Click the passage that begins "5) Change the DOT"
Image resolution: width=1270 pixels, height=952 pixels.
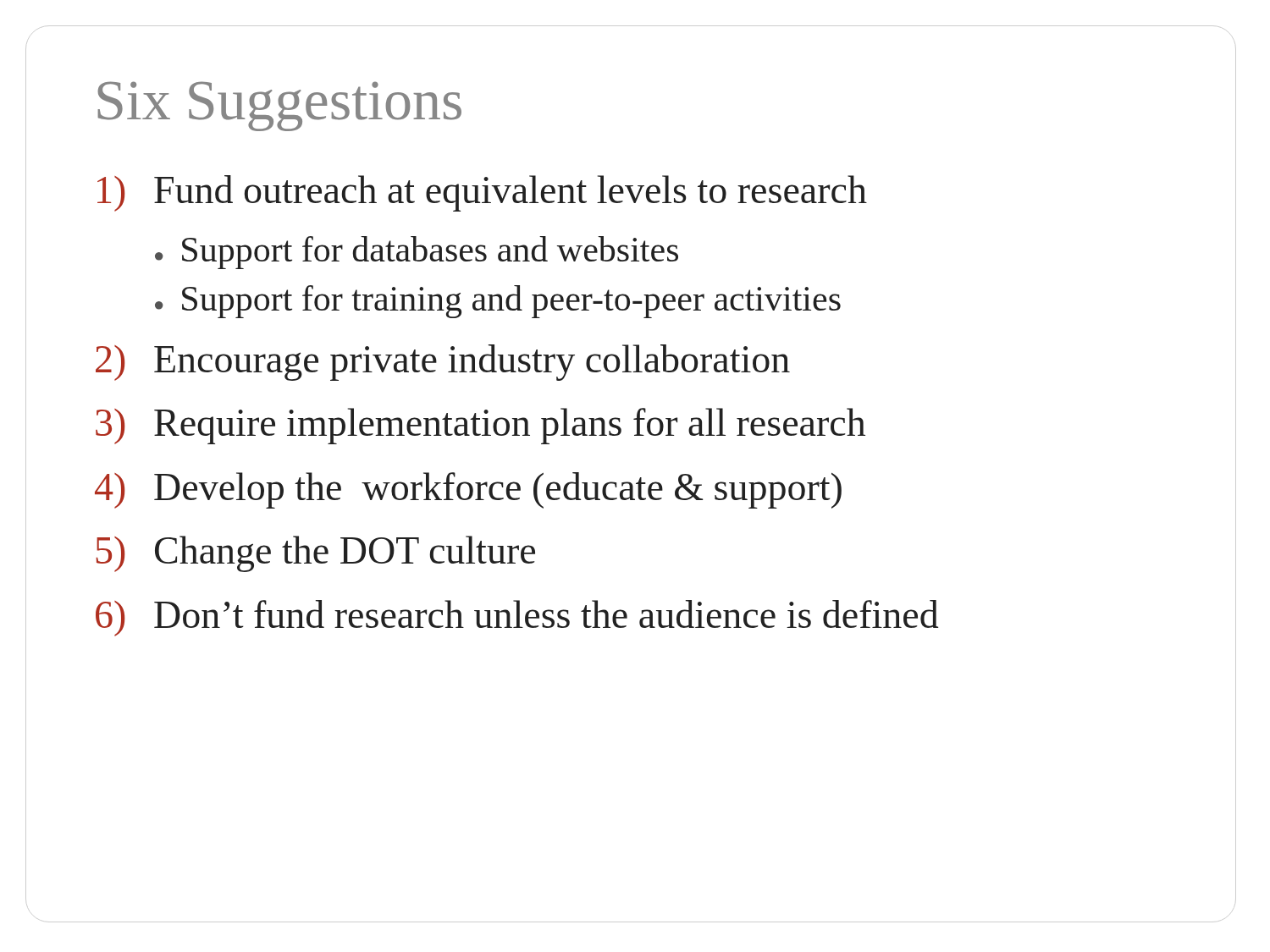coord(315,551)
